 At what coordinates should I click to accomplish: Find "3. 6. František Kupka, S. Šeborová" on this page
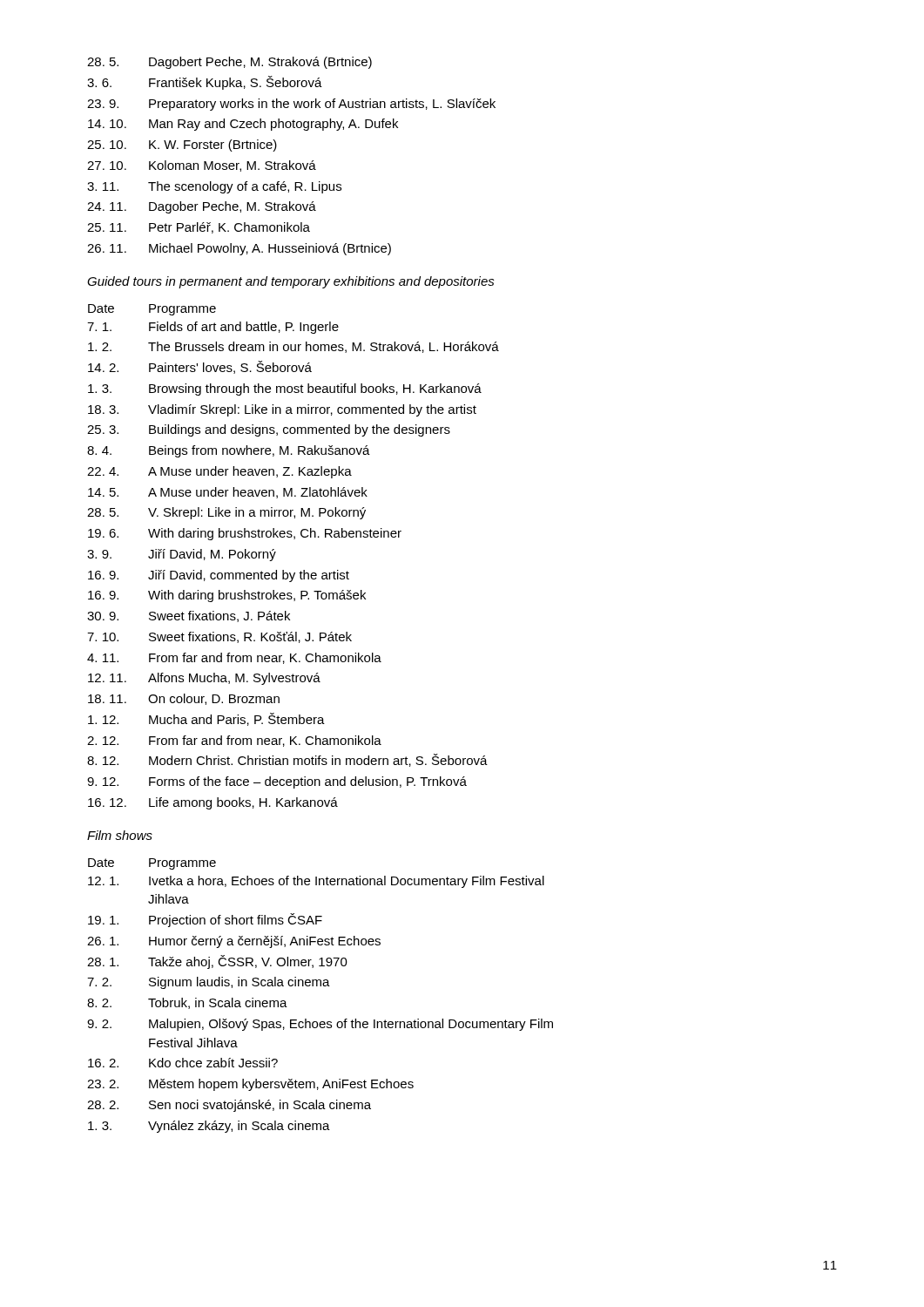coord(205,83)
